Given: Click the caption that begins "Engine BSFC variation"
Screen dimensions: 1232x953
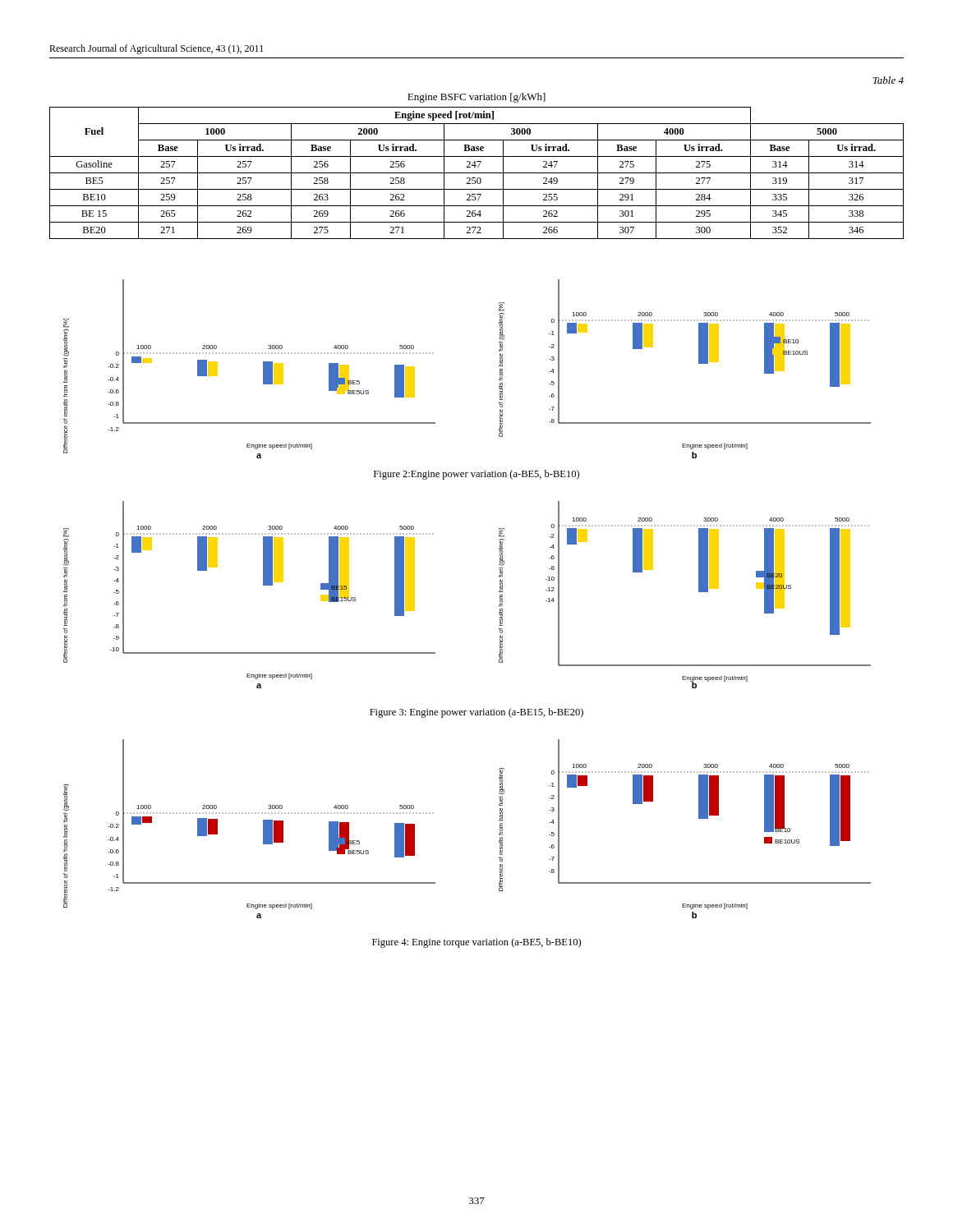Looking at the screenshot, I should point(476,96).
